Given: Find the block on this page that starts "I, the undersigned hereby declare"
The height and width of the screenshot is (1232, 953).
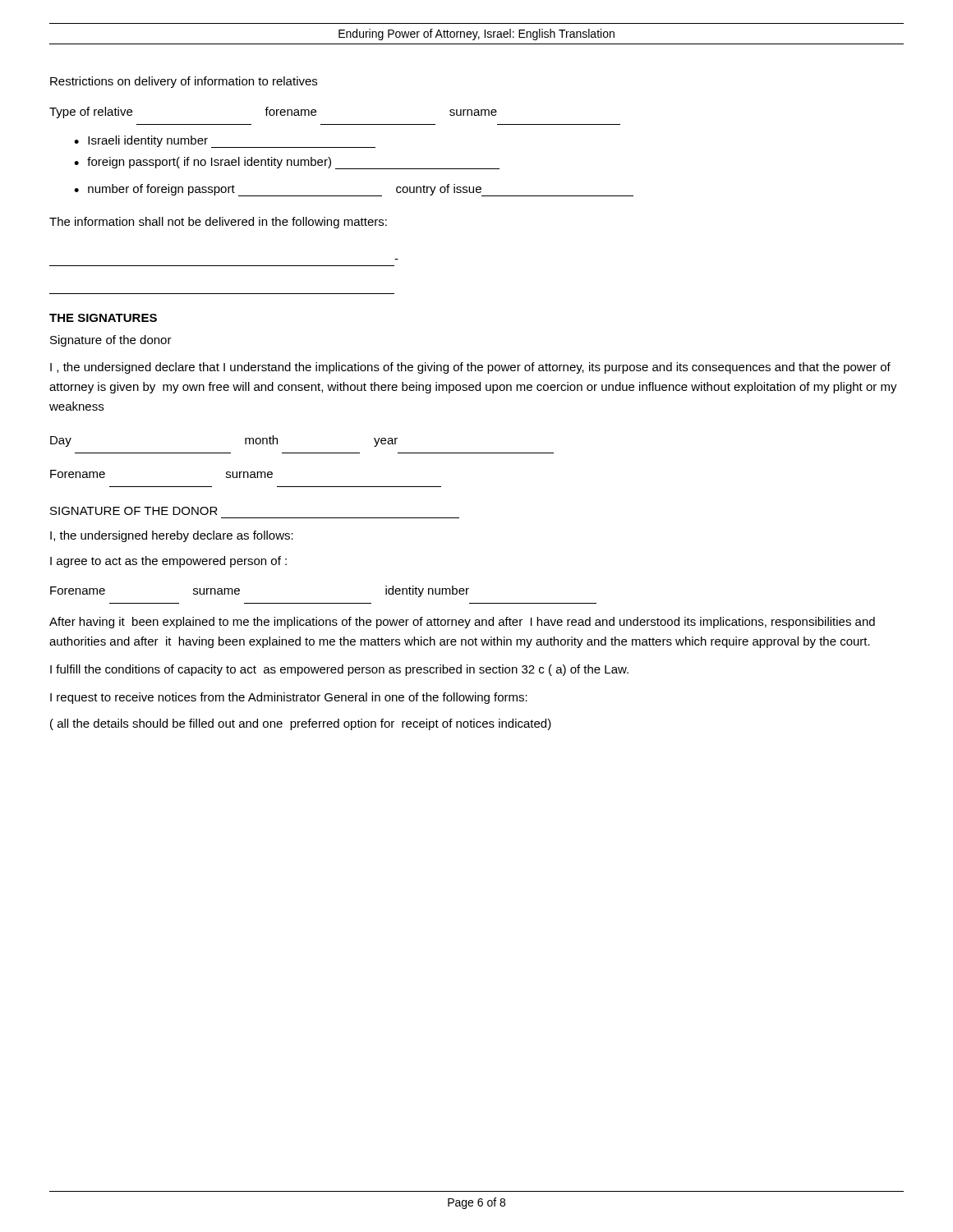Looking at the screenshot, I should [172, 535].
